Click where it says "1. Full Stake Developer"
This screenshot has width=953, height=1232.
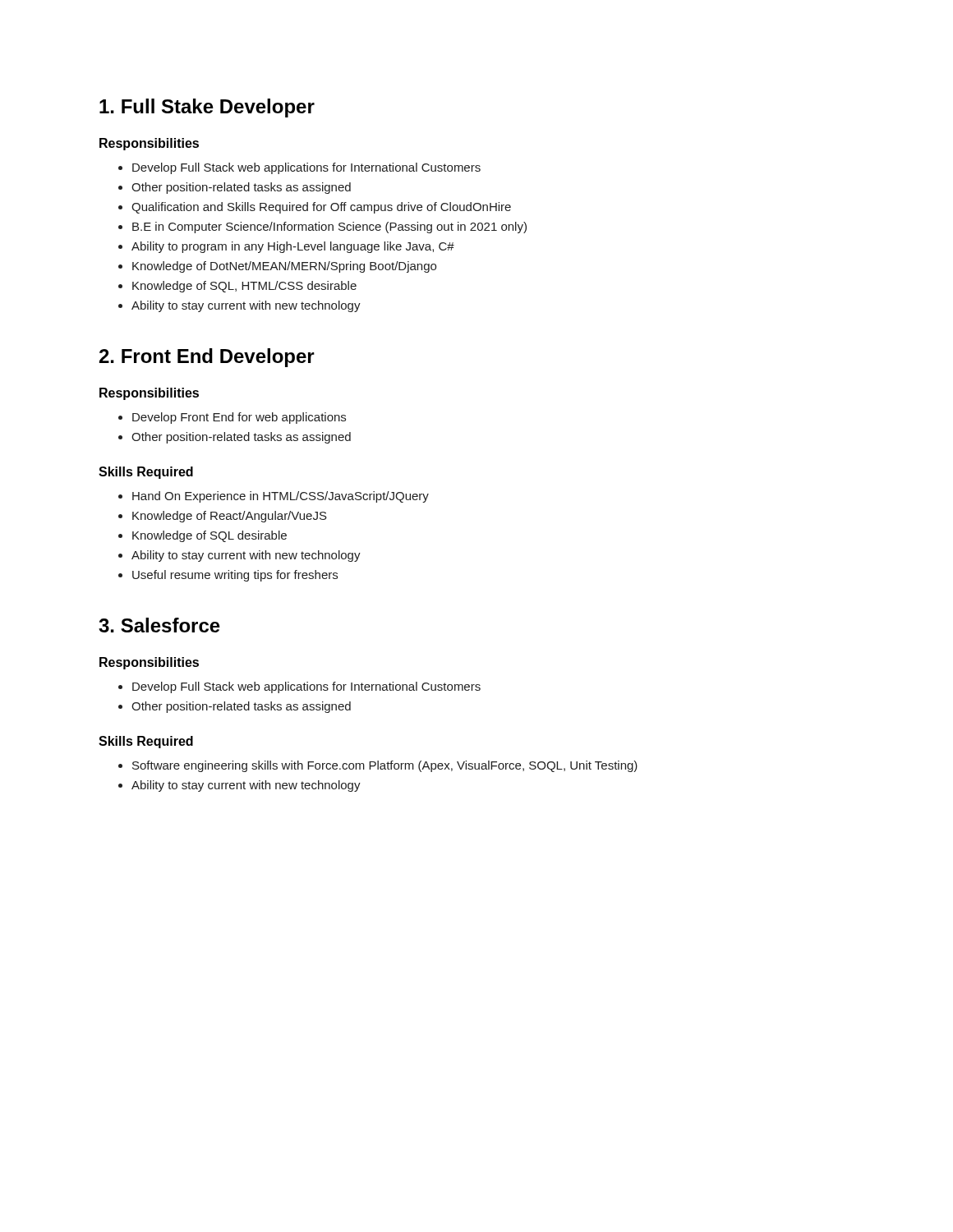[207, 108]
